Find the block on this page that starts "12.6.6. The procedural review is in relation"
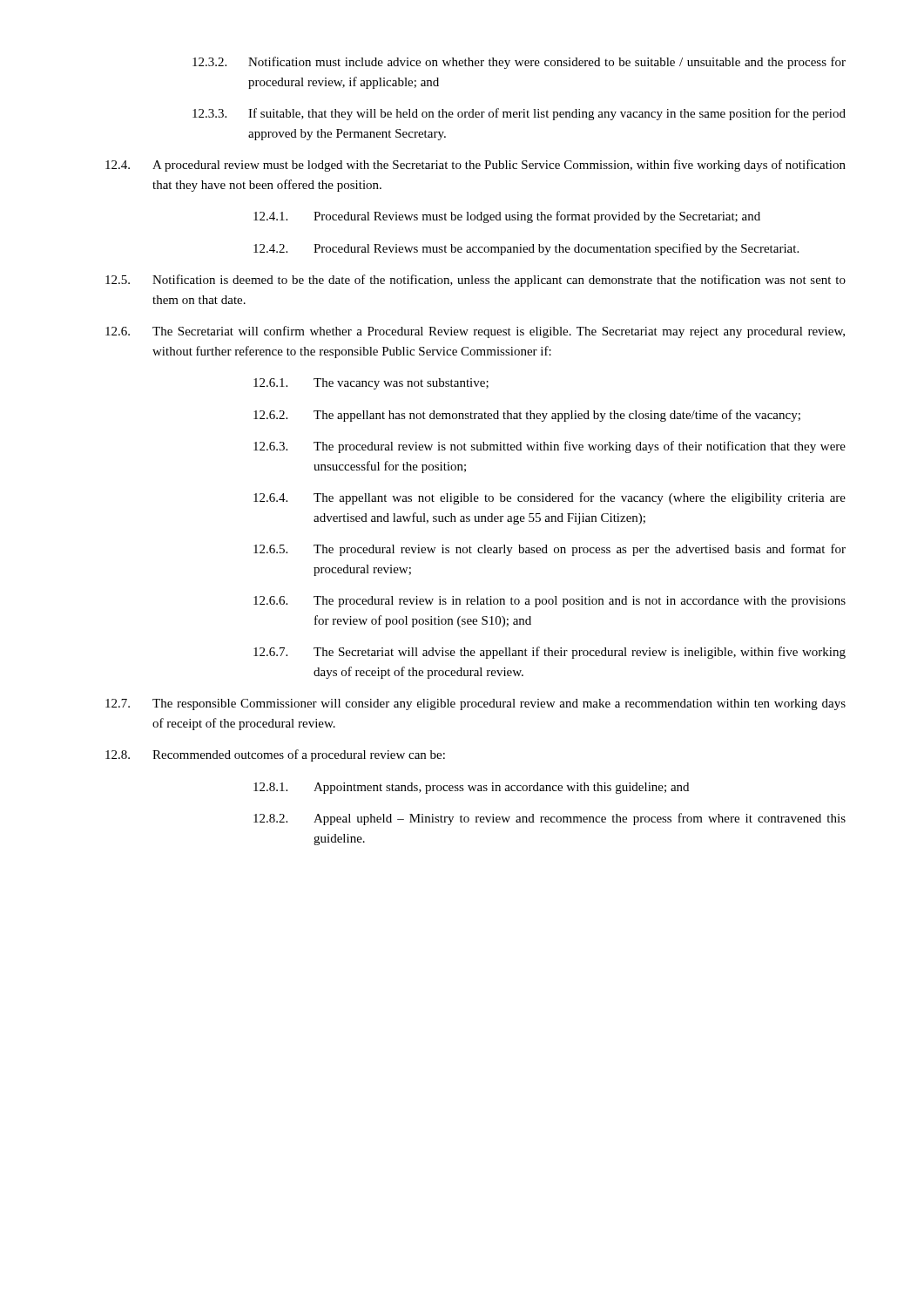Screen dimensions: 1307x924 click(x=549, y=610)
